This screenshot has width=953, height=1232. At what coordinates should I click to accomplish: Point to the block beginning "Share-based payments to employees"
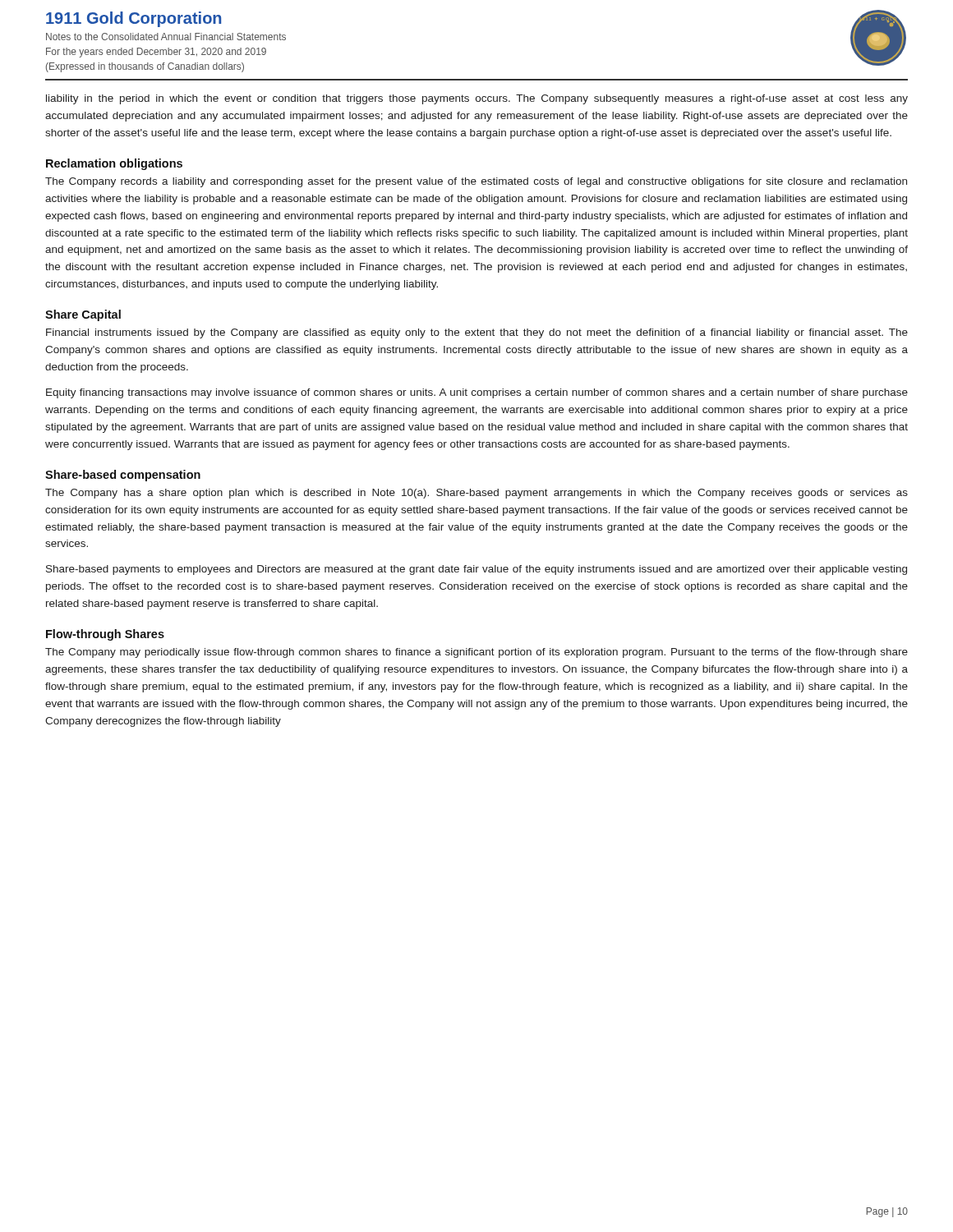[x=476, y=586]
